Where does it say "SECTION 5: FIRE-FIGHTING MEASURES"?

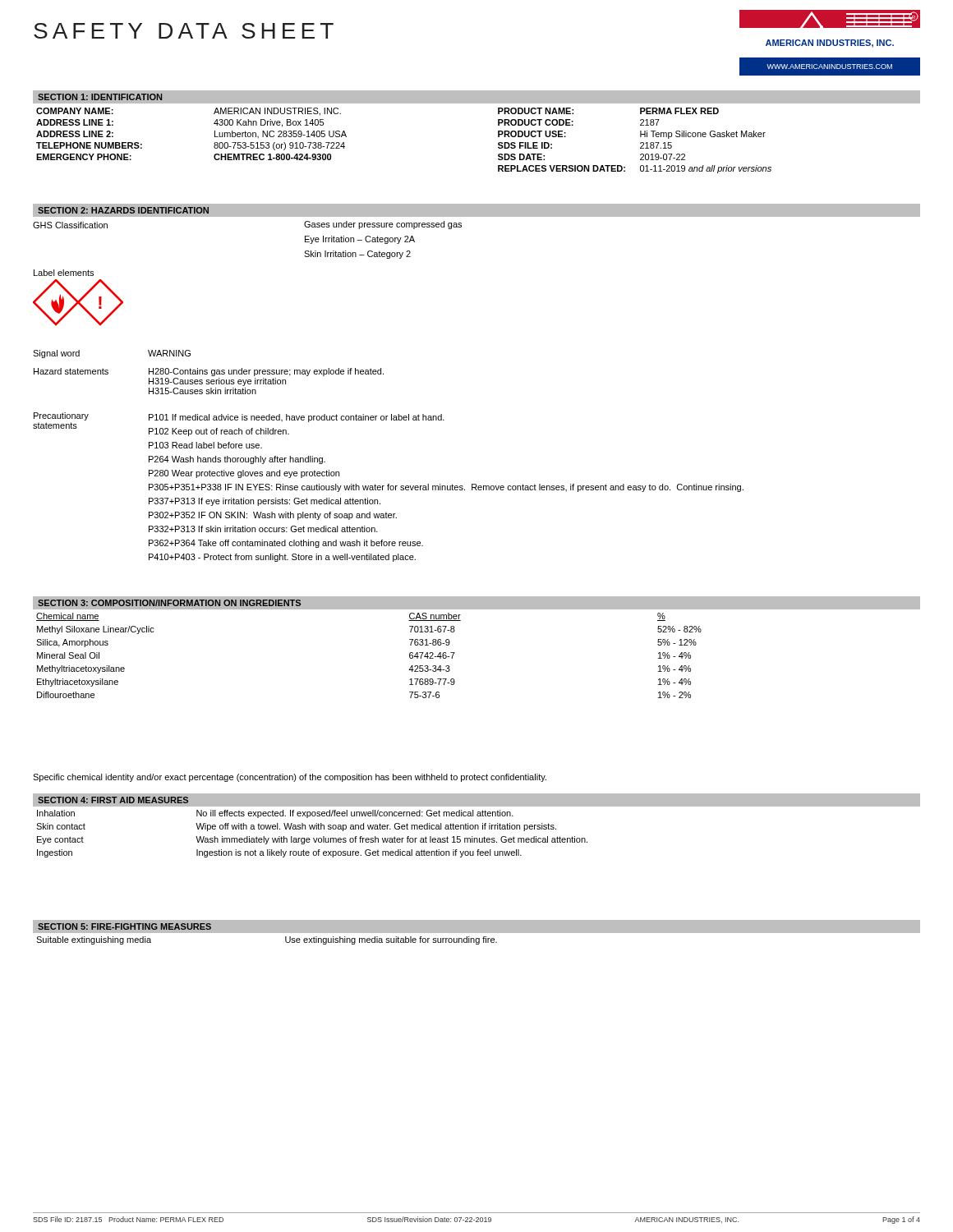[125, 926]
